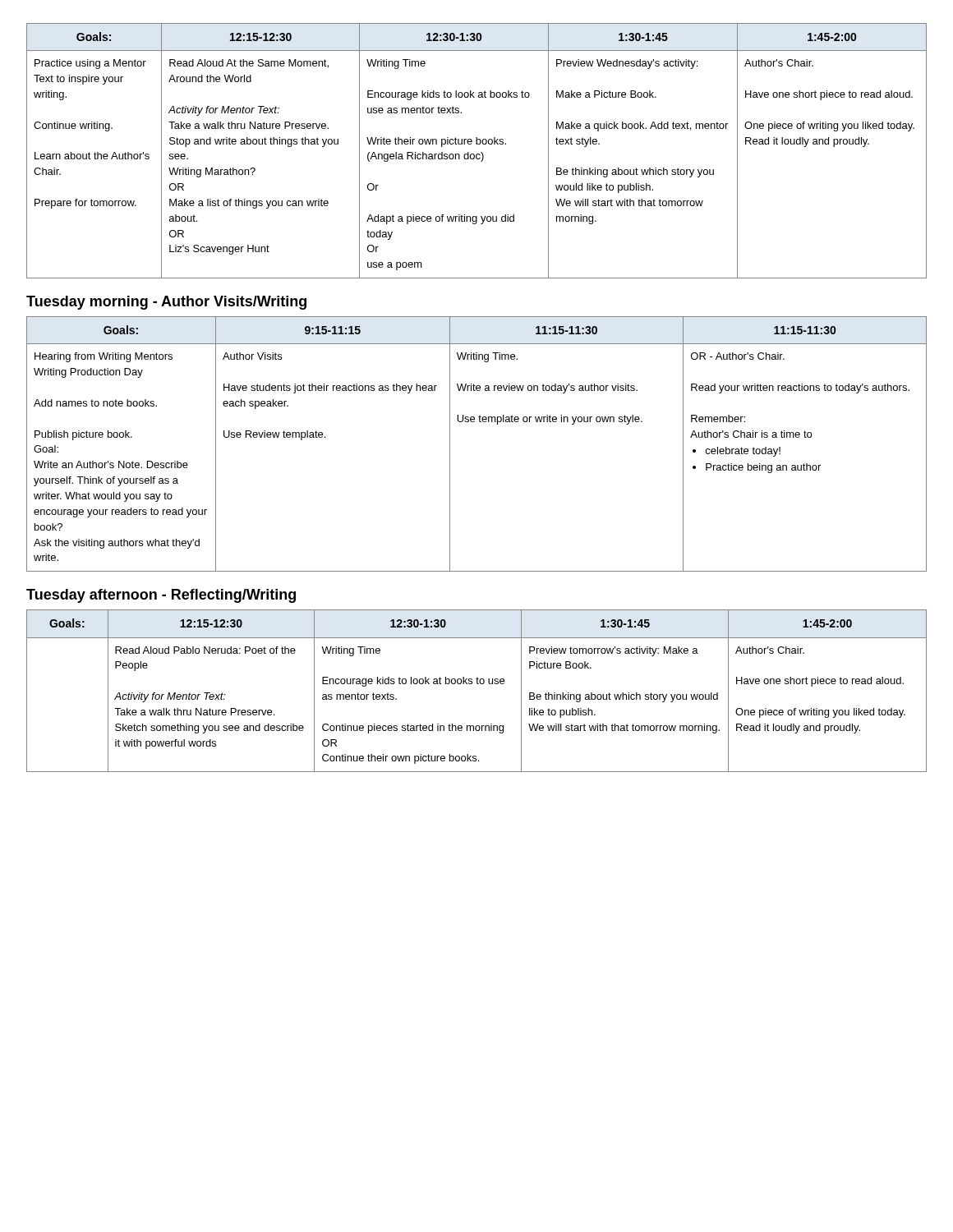This screenshot has height=1232, width=953.
Task: Select the table that reads "Writing Time. Write a review"
Action: click(x=476, y=444)
